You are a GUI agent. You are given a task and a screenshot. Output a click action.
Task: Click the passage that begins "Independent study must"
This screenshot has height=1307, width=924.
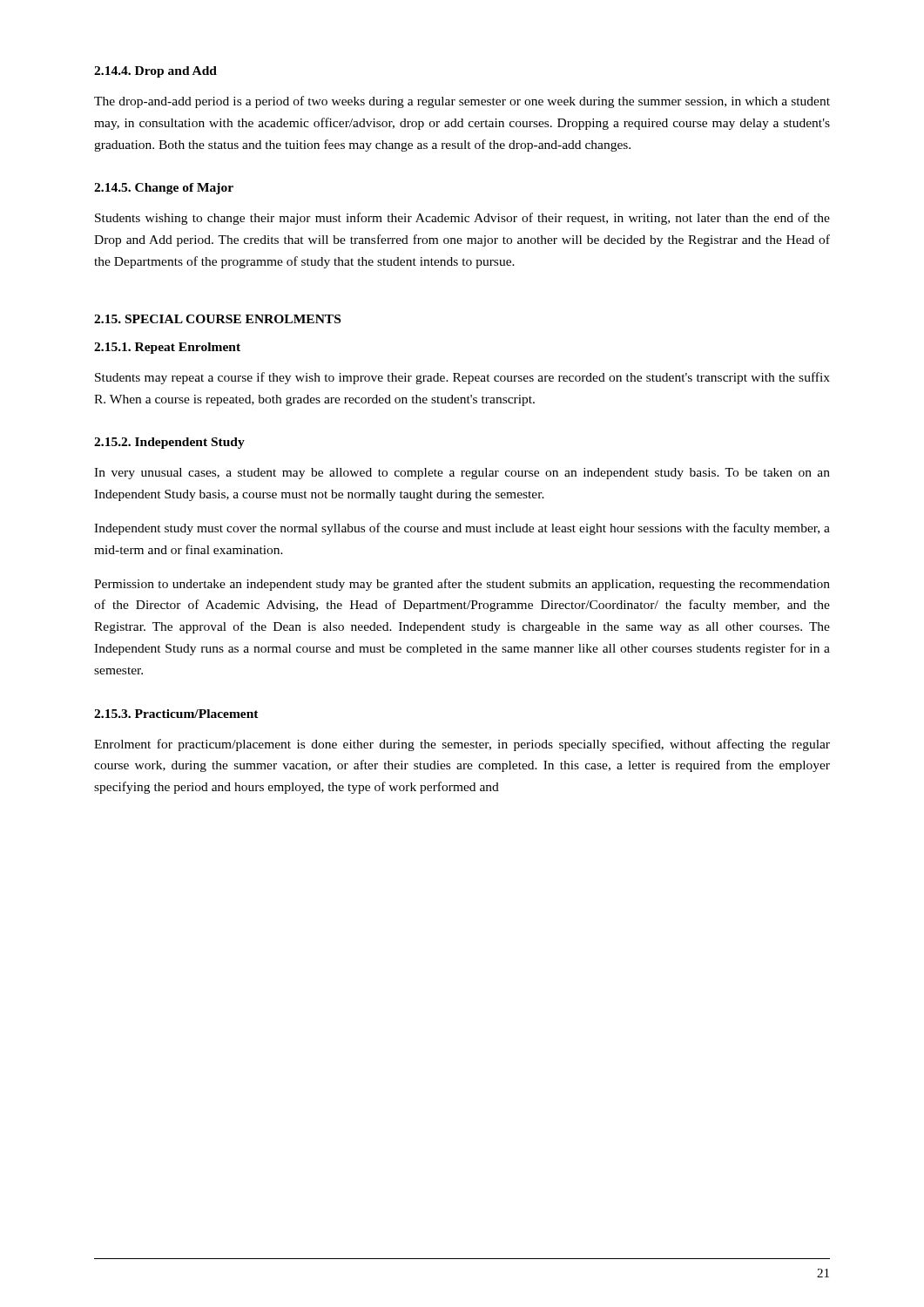(x=462, y=539)
